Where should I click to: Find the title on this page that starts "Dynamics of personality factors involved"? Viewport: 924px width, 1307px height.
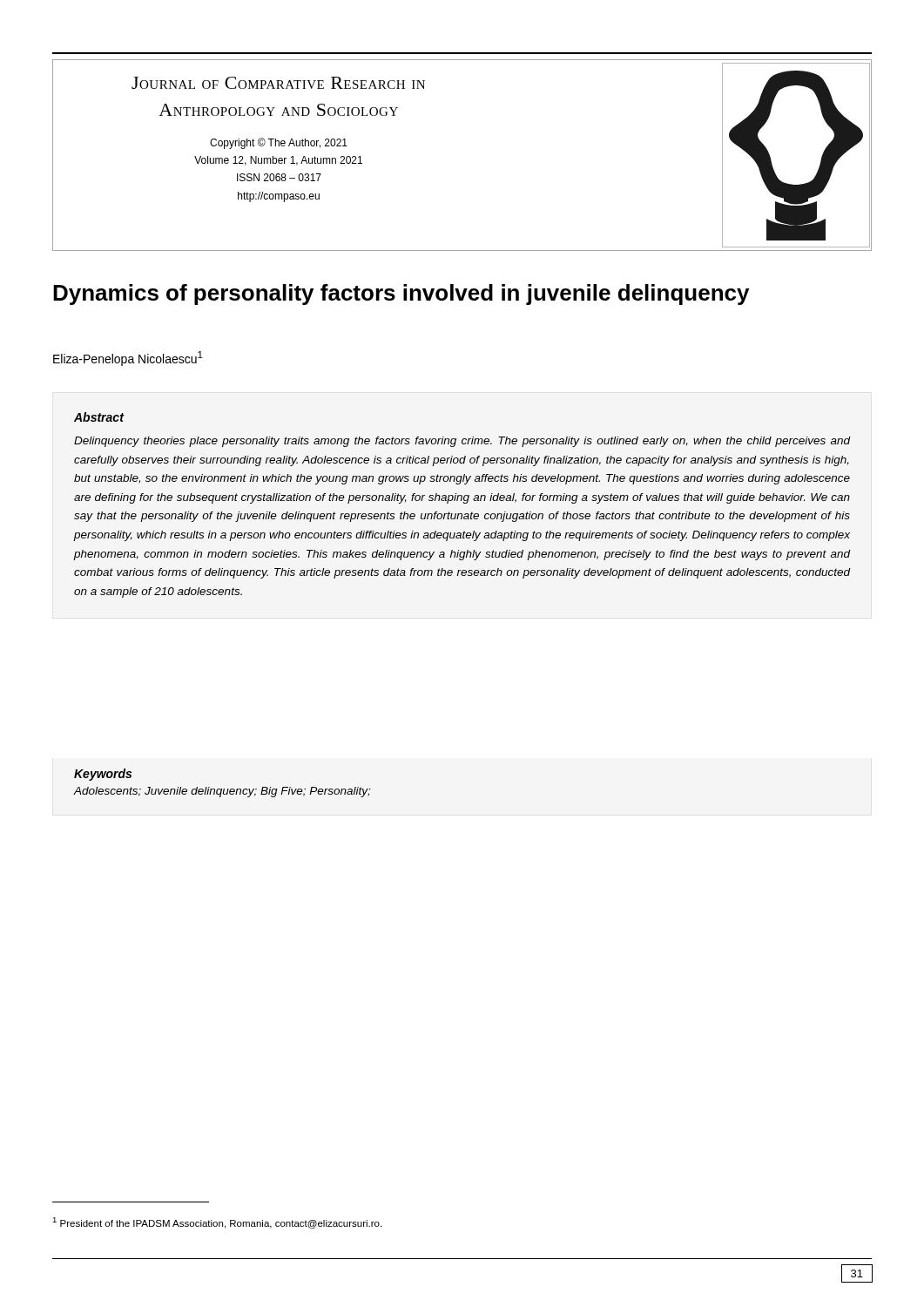(x=462, y=294)
